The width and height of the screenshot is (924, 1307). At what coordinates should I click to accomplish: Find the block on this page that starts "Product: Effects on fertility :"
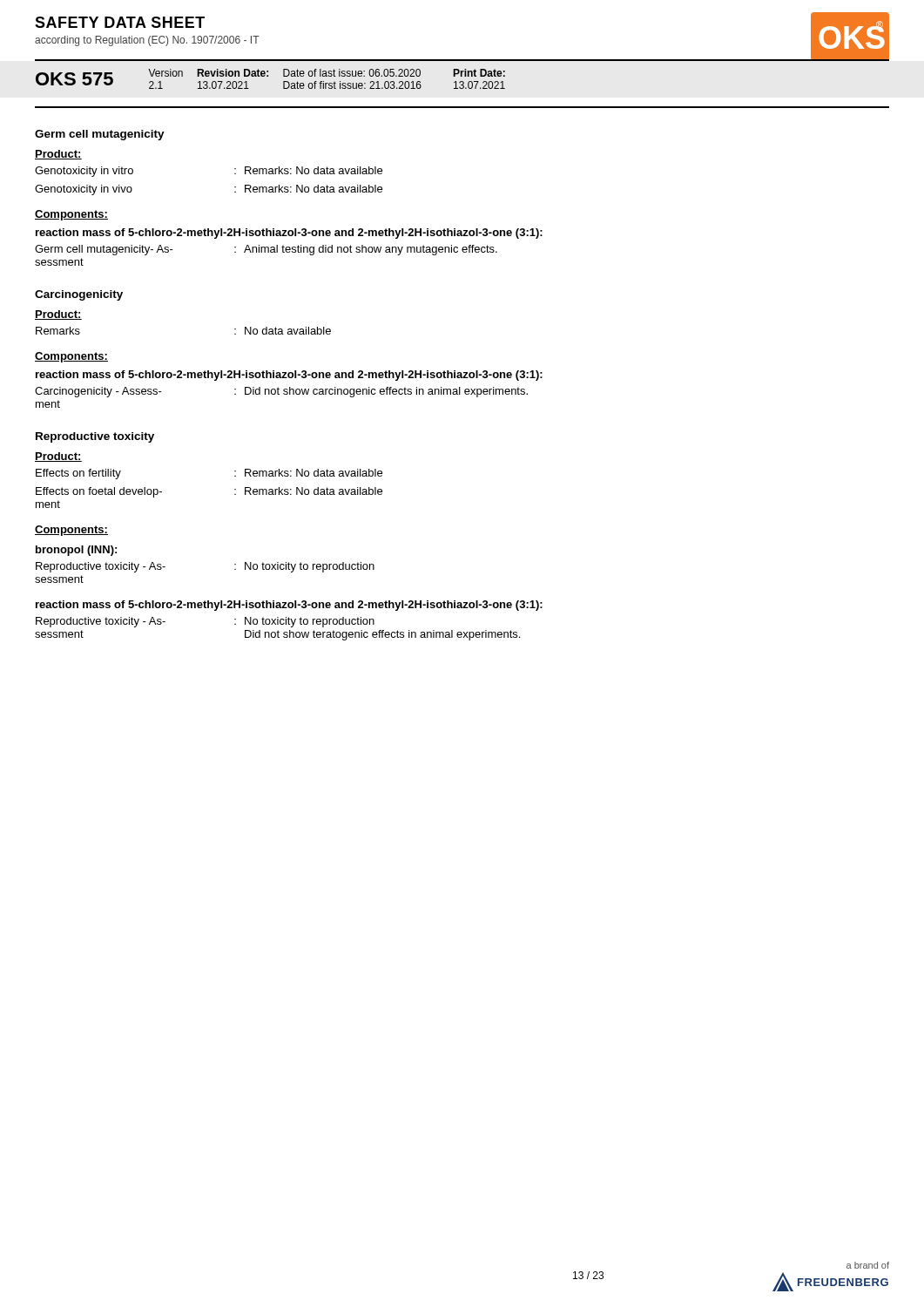(x=58, y=457)
